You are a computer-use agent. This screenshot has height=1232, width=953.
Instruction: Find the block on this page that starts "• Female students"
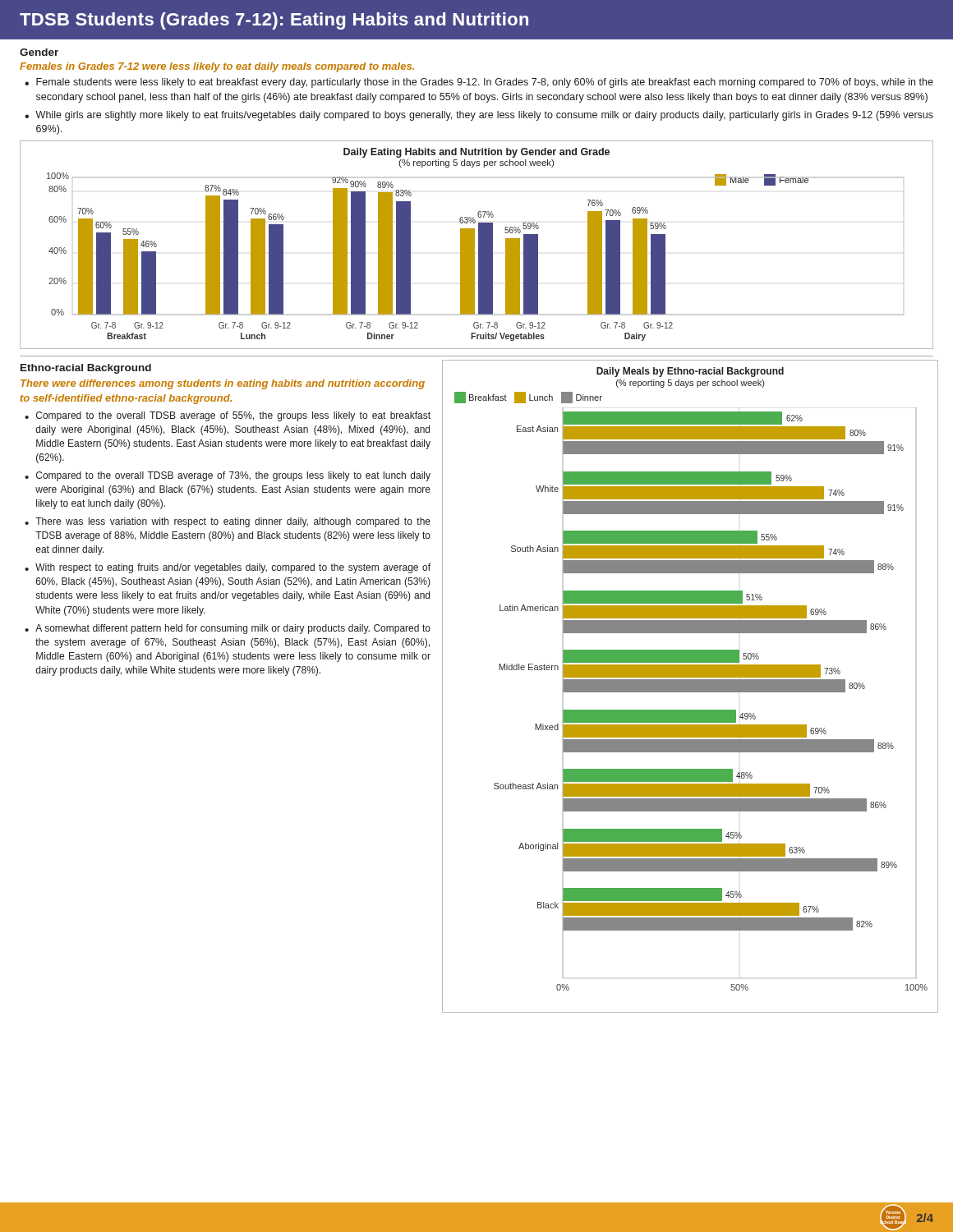(479, 90)
